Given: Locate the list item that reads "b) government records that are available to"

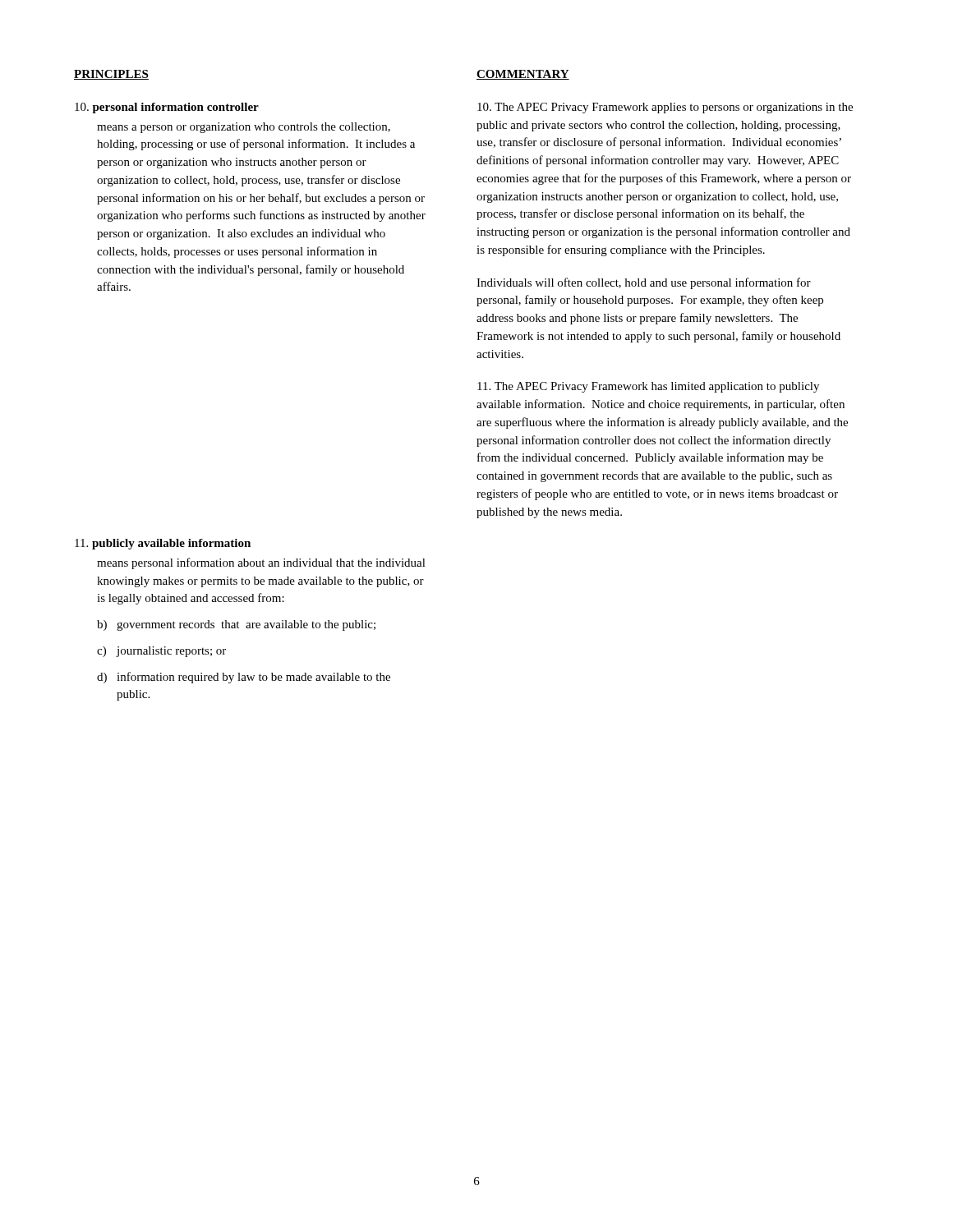Looking at the screenshot, I should tap(237, 625).
